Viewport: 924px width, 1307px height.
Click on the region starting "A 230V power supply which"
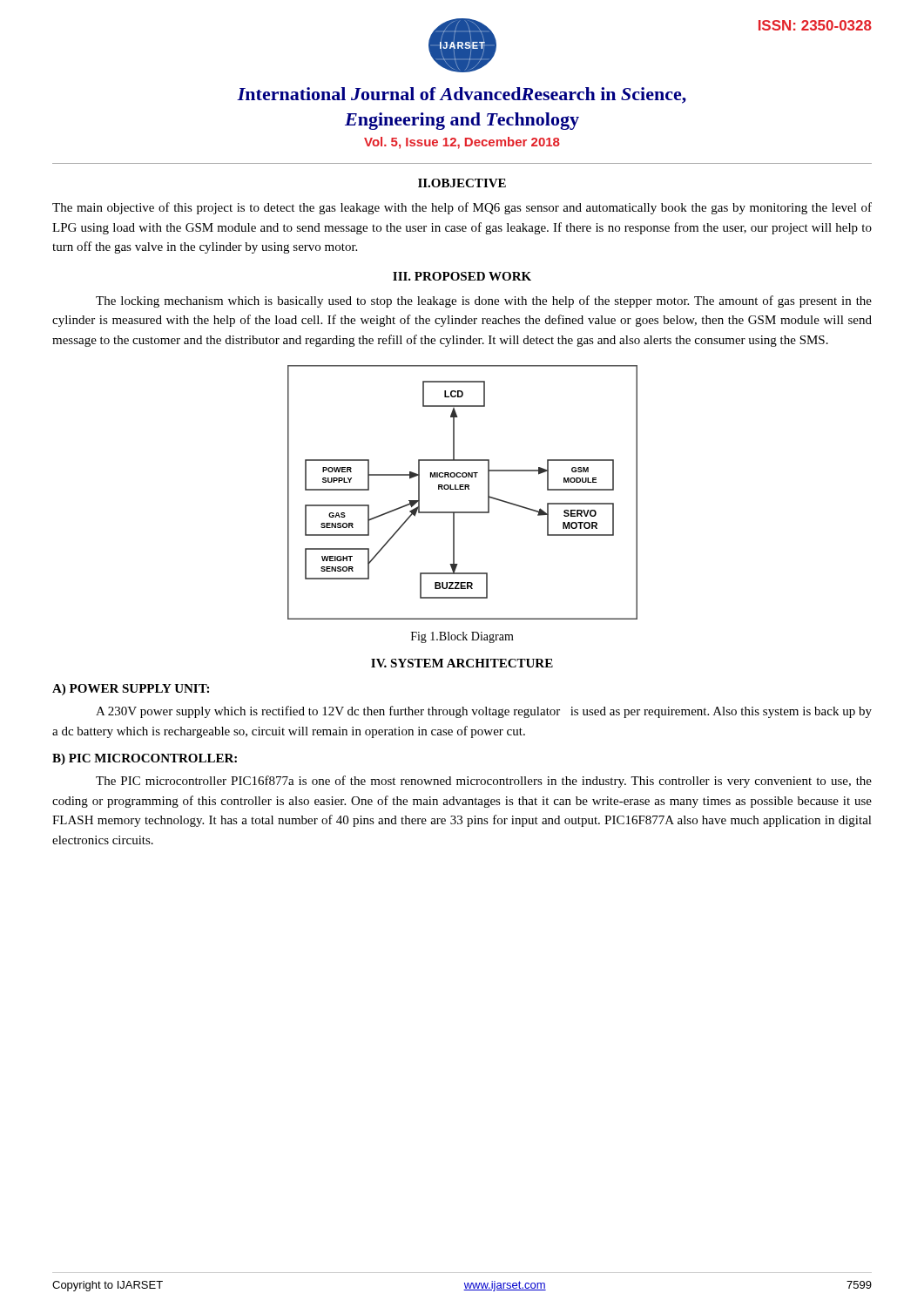462,721
